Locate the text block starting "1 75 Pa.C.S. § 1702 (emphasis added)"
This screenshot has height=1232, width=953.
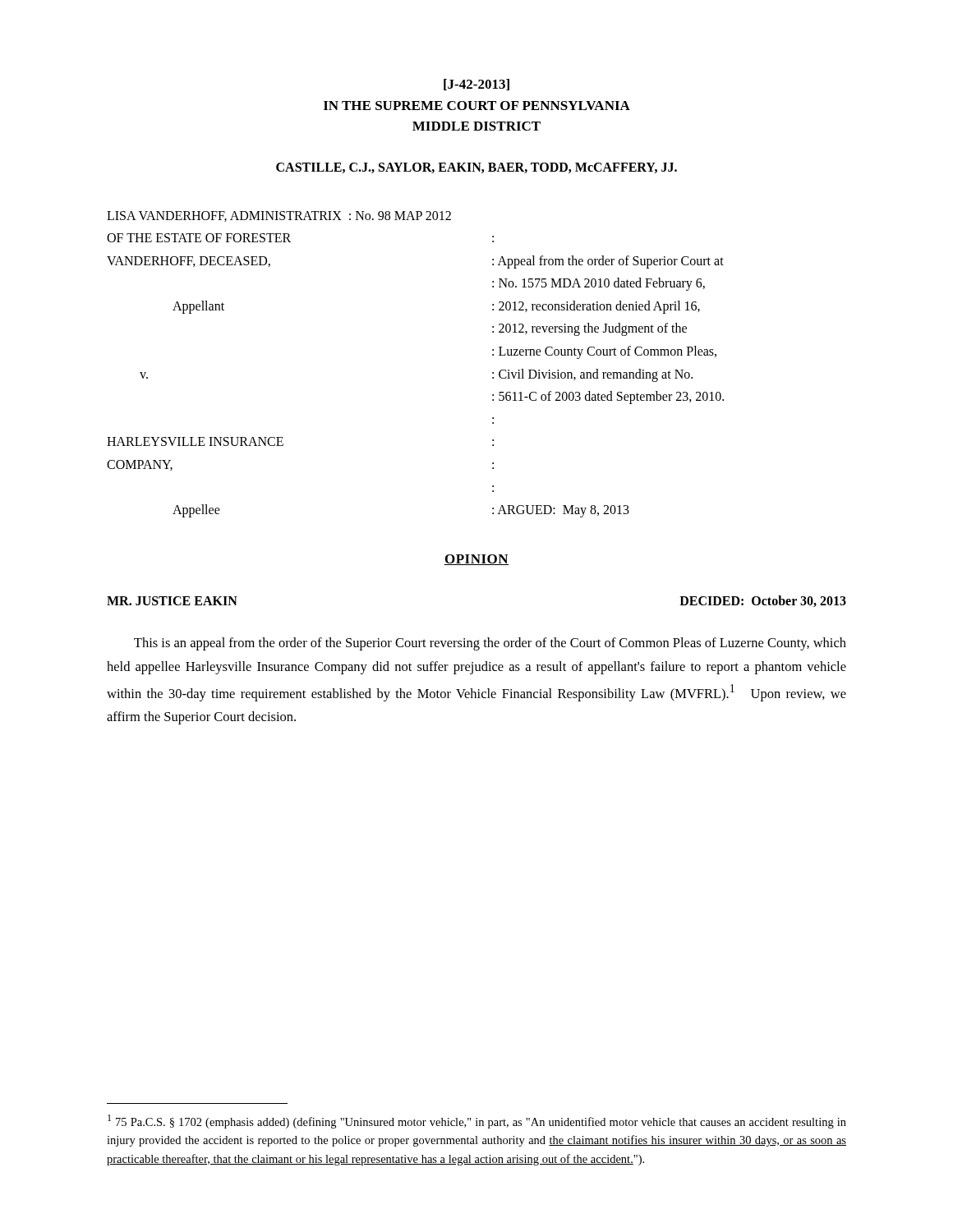pos(476,1135)
